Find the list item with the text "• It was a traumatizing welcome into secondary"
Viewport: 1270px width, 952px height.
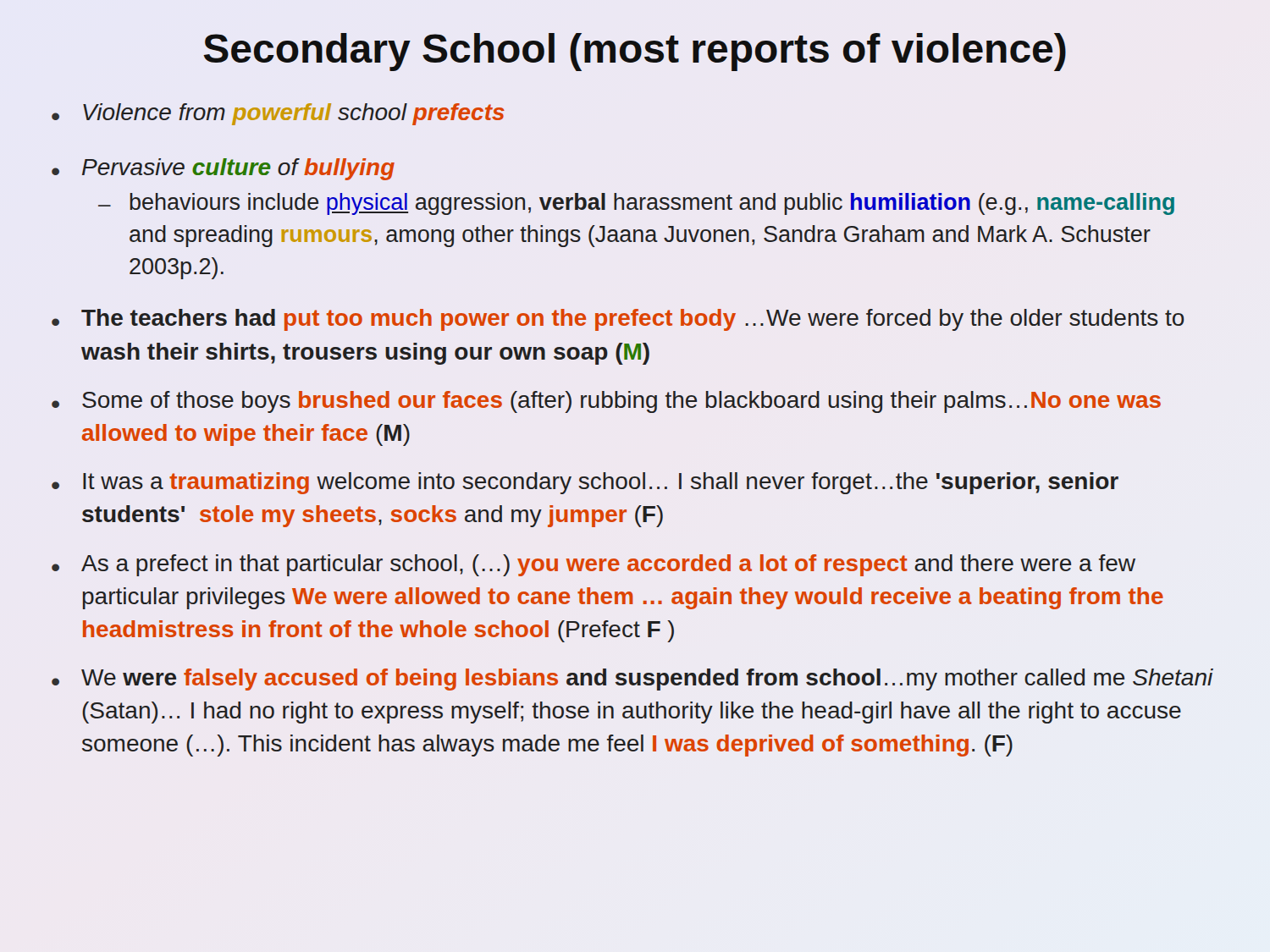tap(635, 498)
